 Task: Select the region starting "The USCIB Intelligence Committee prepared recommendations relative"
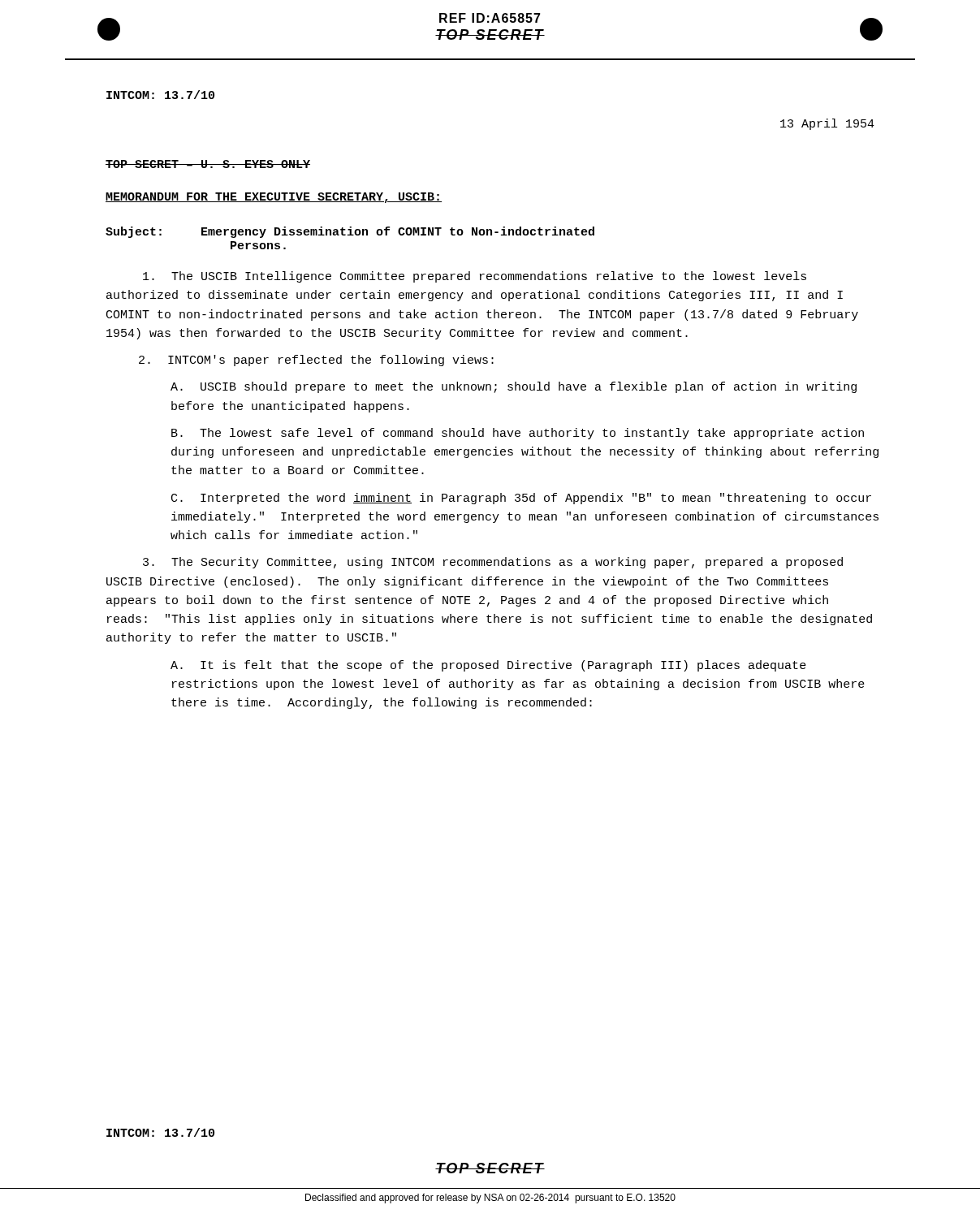point(494,306)
